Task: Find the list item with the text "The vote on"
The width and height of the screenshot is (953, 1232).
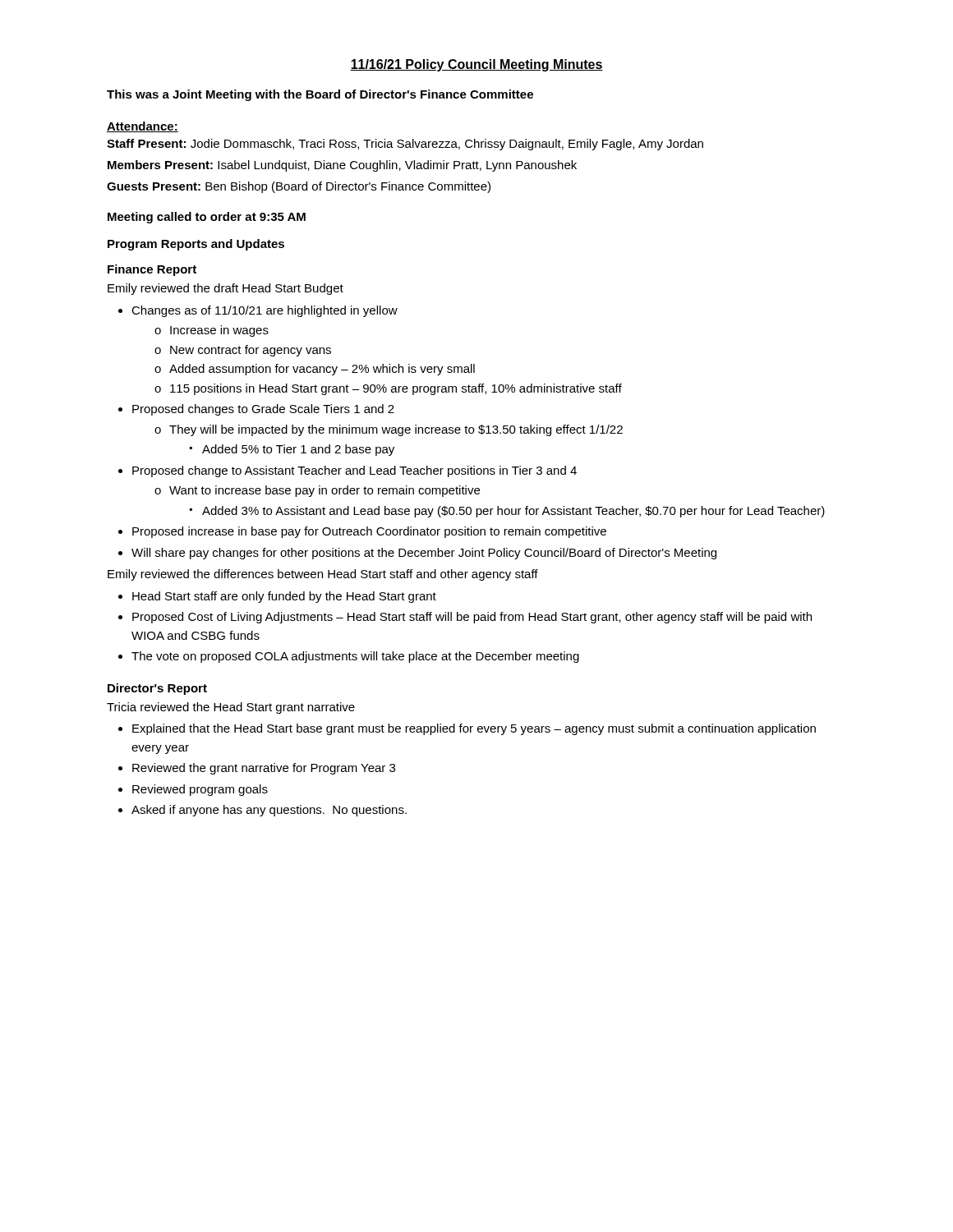Action: coord(355,656)
